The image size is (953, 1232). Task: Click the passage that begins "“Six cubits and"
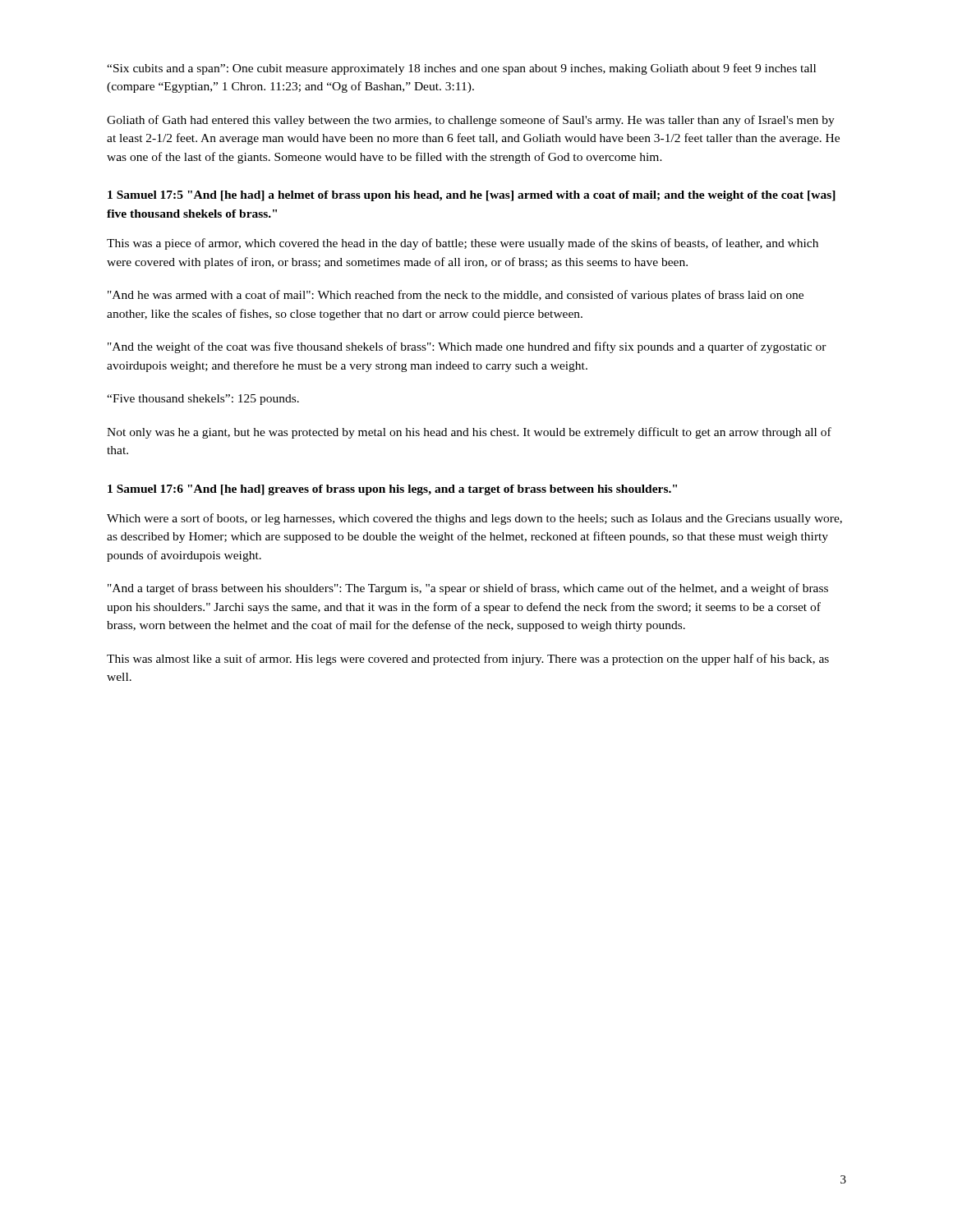point(462,77)
